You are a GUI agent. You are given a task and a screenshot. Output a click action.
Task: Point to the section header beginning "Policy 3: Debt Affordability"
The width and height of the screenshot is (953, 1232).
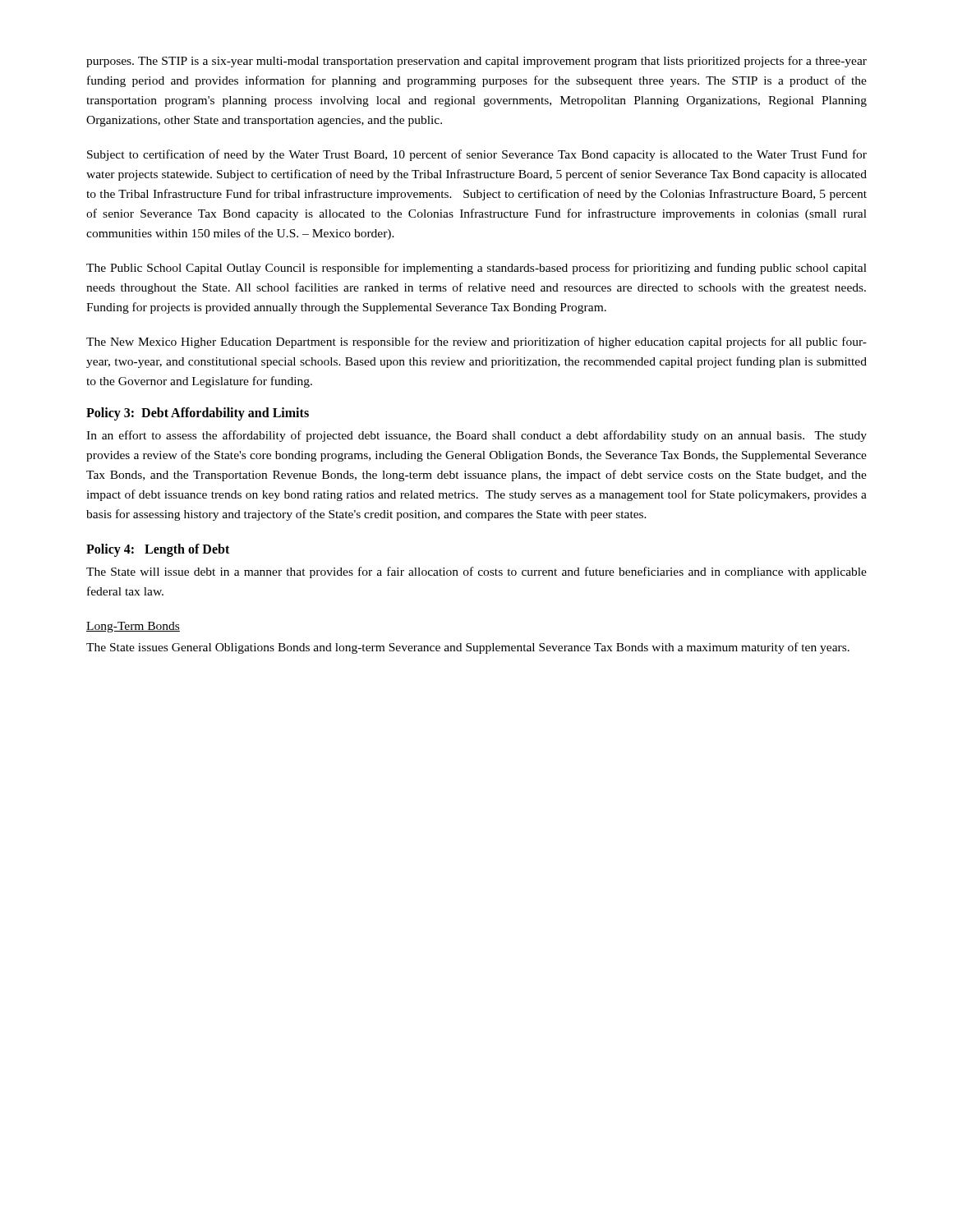[x=198, y=413]
